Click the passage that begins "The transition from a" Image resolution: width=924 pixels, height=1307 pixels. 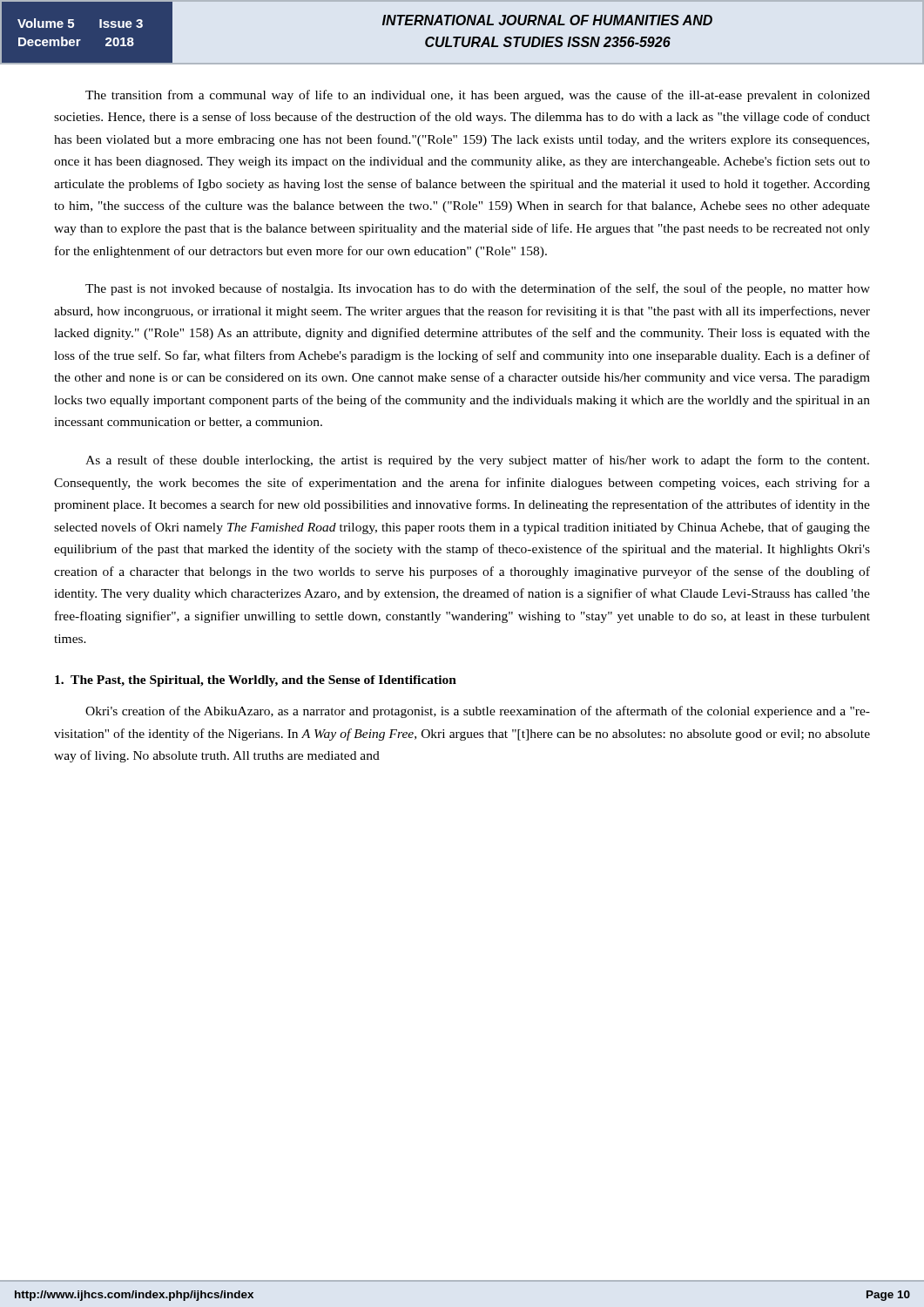pos(462,172)
